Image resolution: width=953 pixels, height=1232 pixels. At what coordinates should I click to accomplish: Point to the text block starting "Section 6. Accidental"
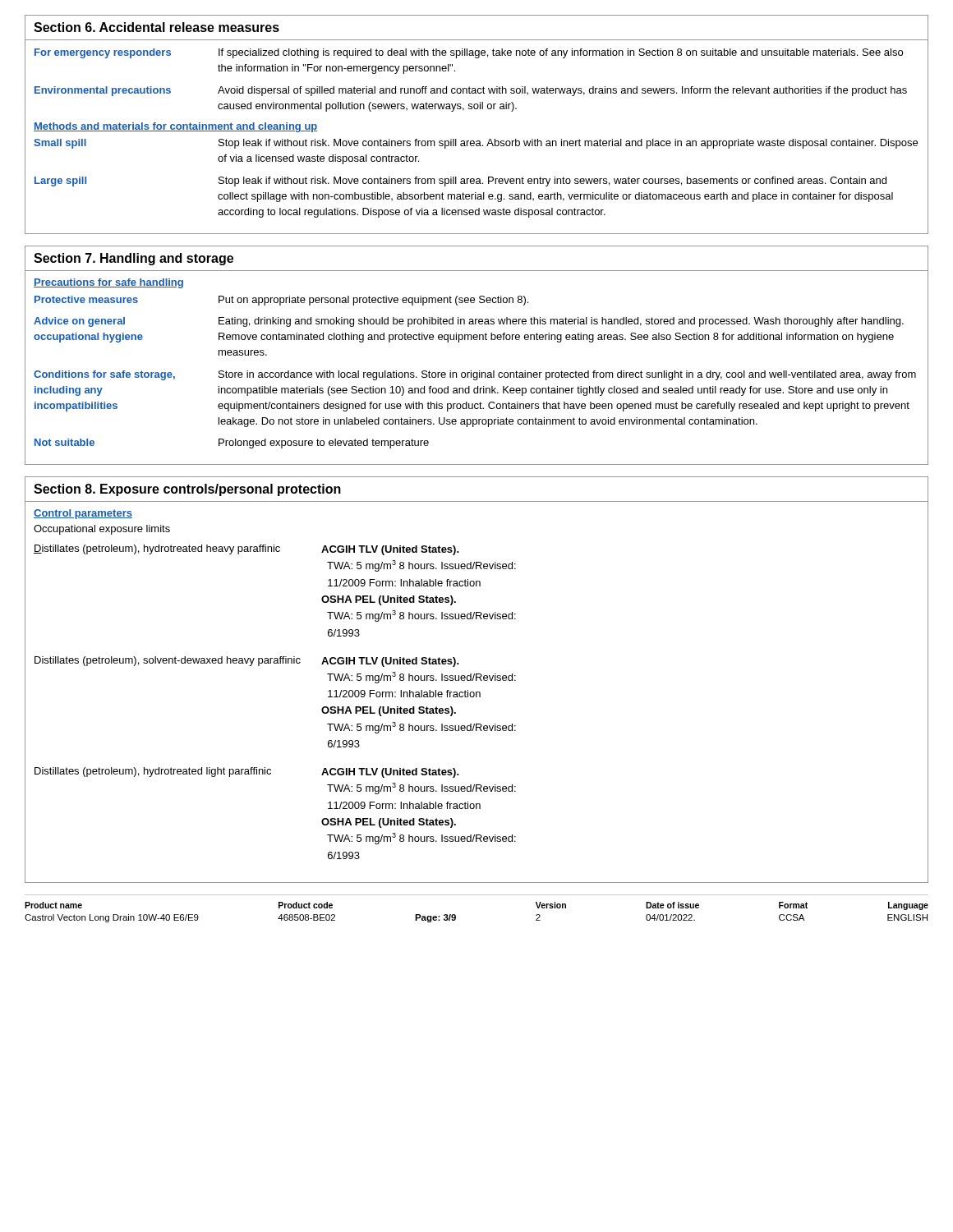476,124
